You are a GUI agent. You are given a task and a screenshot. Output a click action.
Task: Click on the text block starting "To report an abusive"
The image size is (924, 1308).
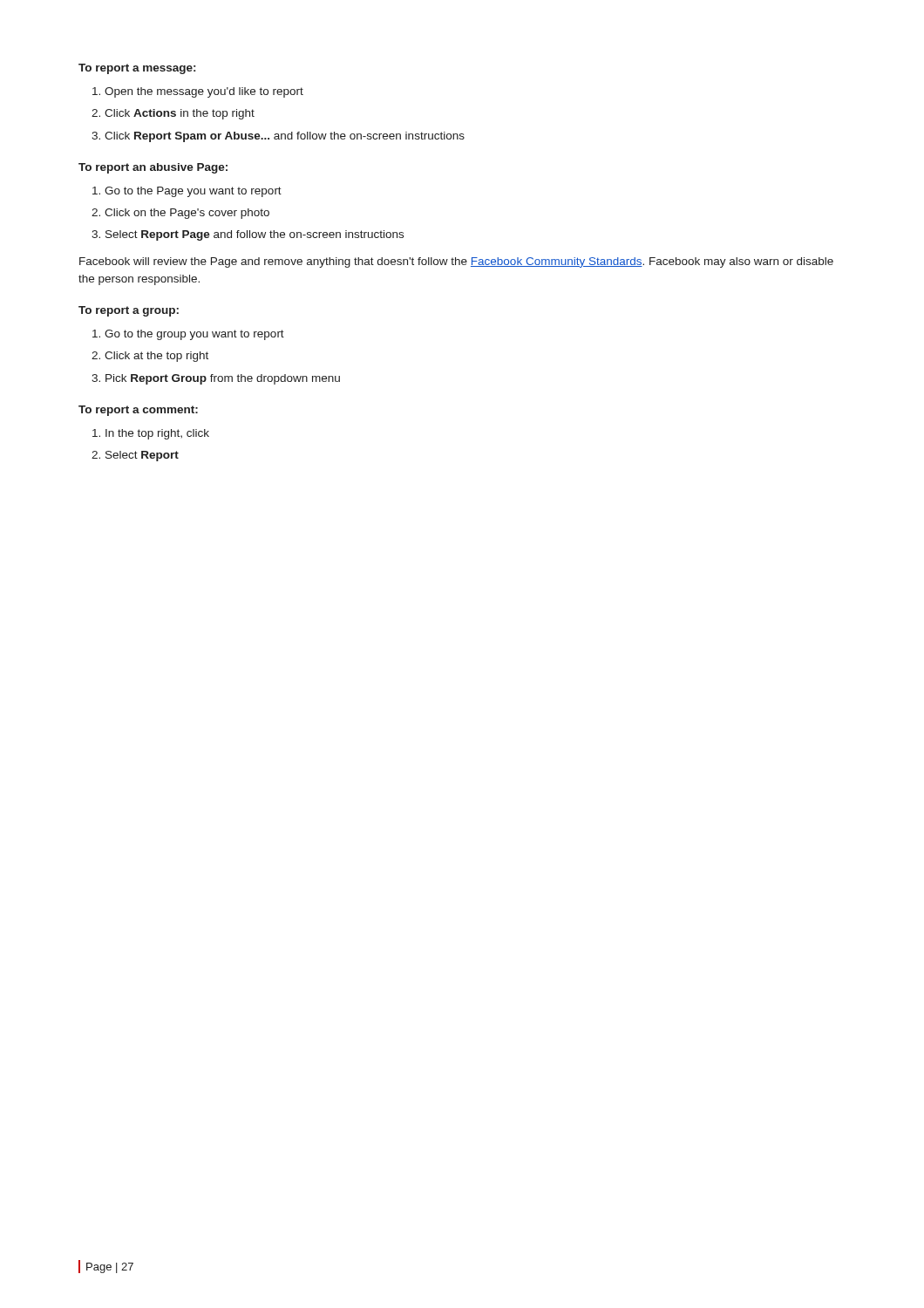pos(154,167)
